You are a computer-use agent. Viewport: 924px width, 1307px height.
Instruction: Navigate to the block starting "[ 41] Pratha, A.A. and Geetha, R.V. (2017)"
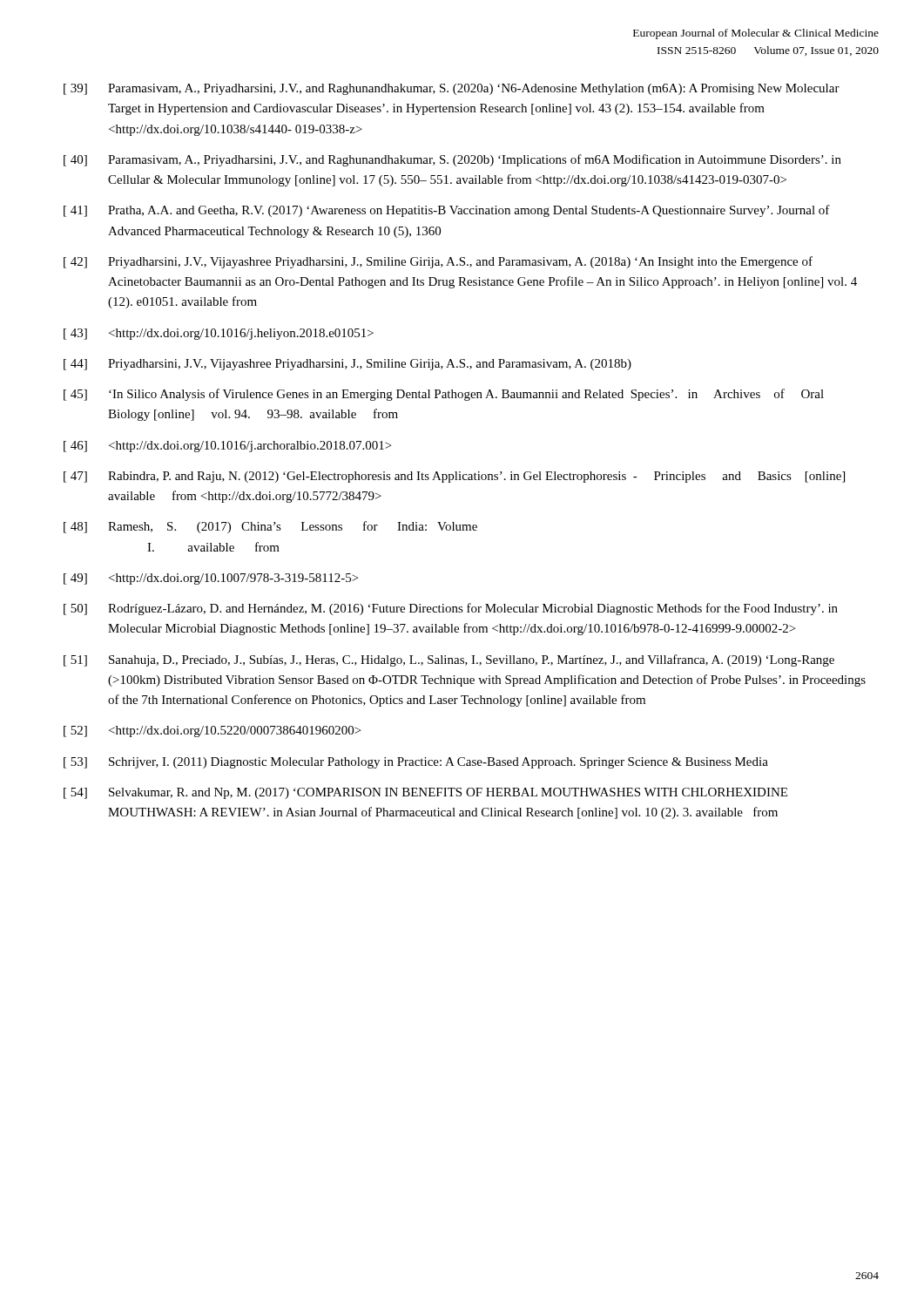tap(468, 221)
